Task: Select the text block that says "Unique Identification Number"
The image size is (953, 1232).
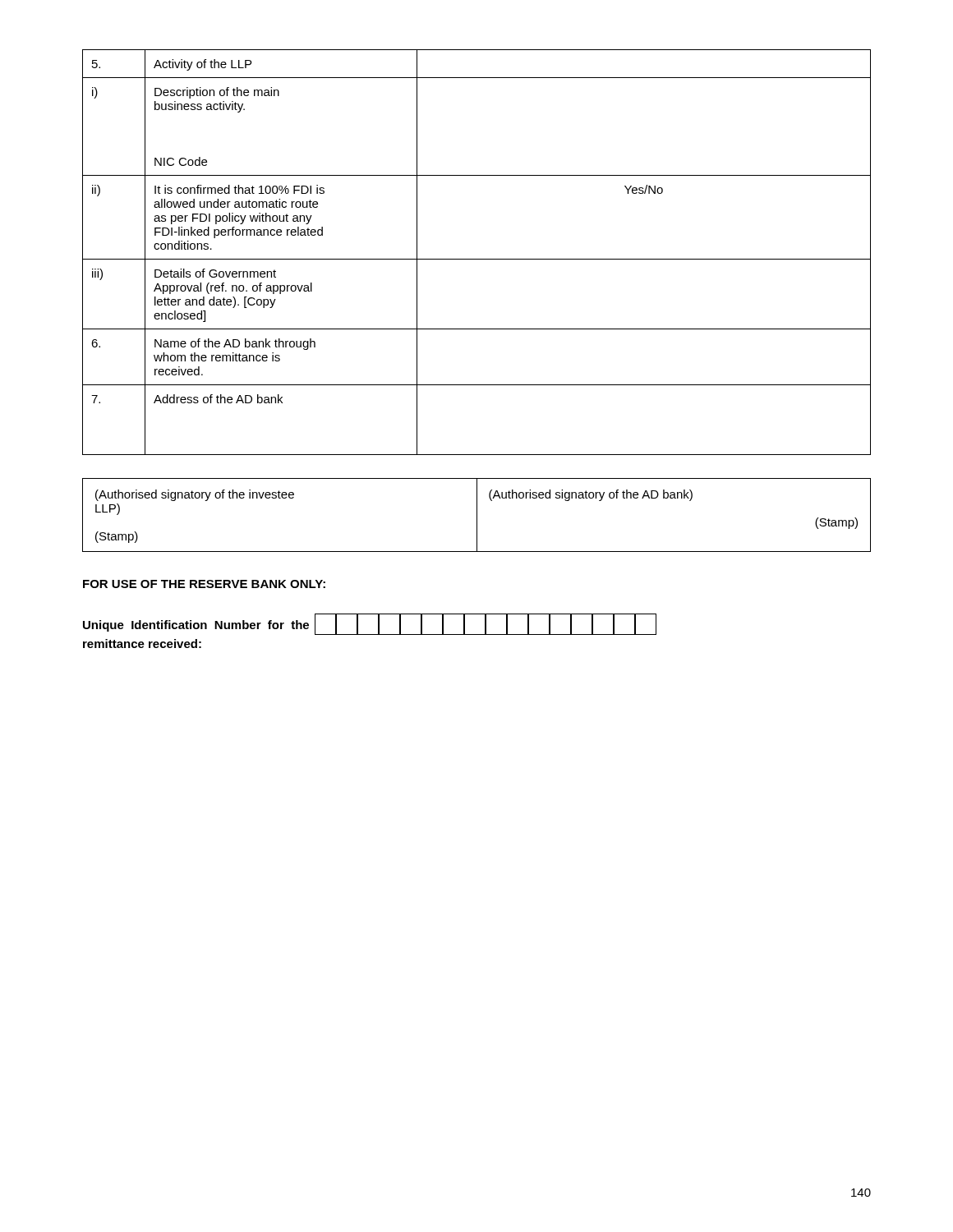Action: click(x=476, y=632)
